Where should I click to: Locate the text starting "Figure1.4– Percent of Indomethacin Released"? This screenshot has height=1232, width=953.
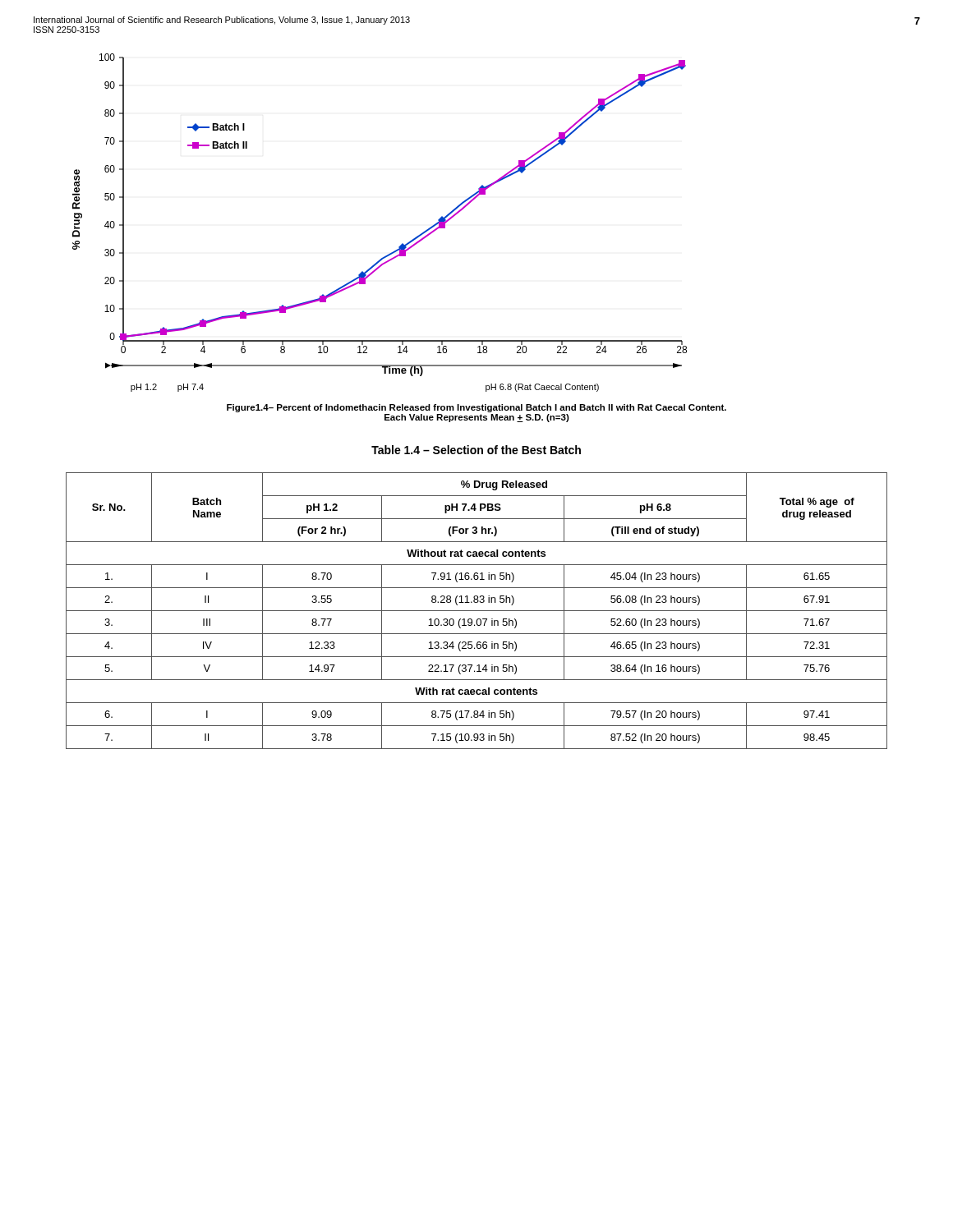click(x=476, y=412)
